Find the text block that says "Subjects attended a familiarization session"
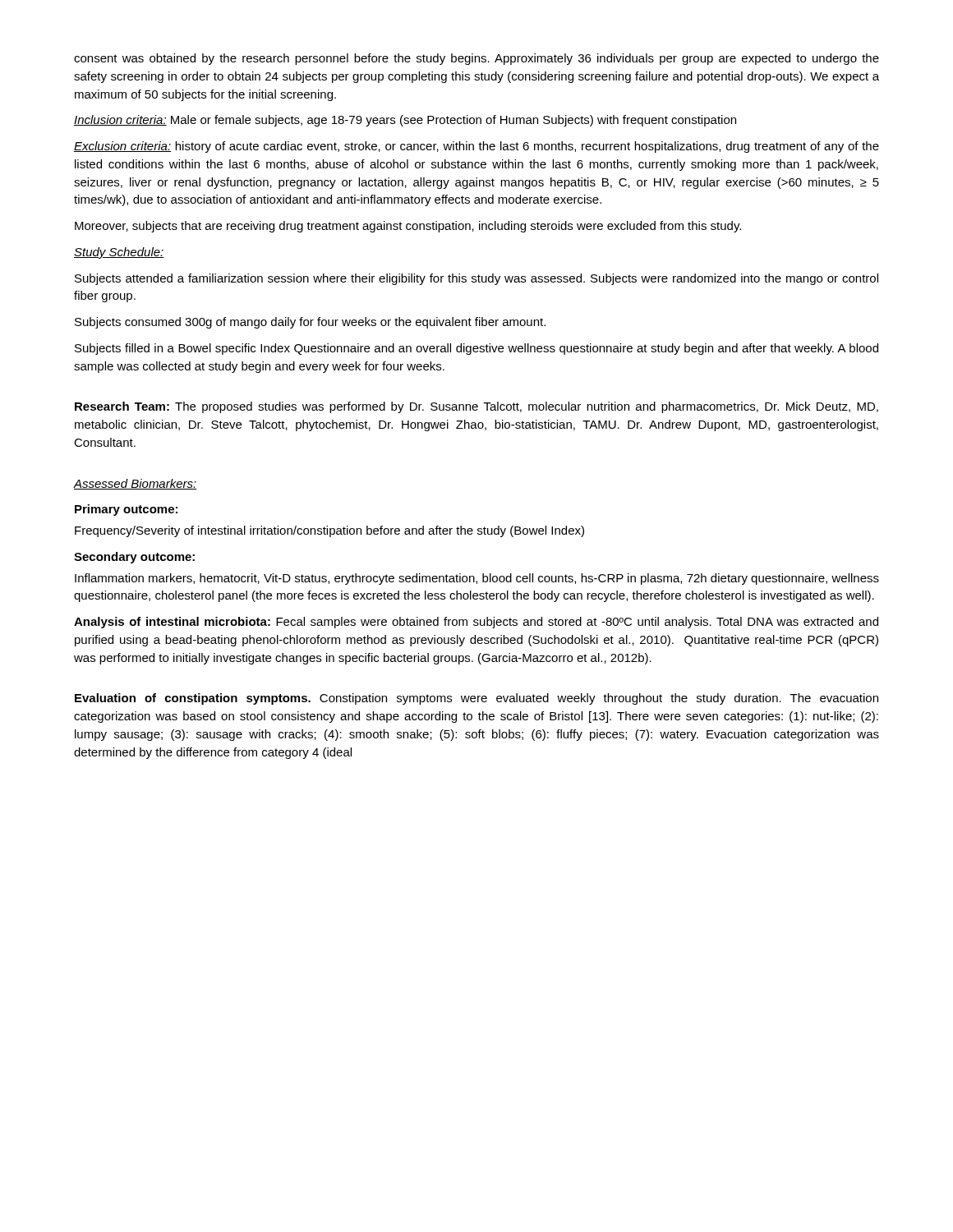The width and height of the screenshot is (953, 1232). click(x=476, y=287)
